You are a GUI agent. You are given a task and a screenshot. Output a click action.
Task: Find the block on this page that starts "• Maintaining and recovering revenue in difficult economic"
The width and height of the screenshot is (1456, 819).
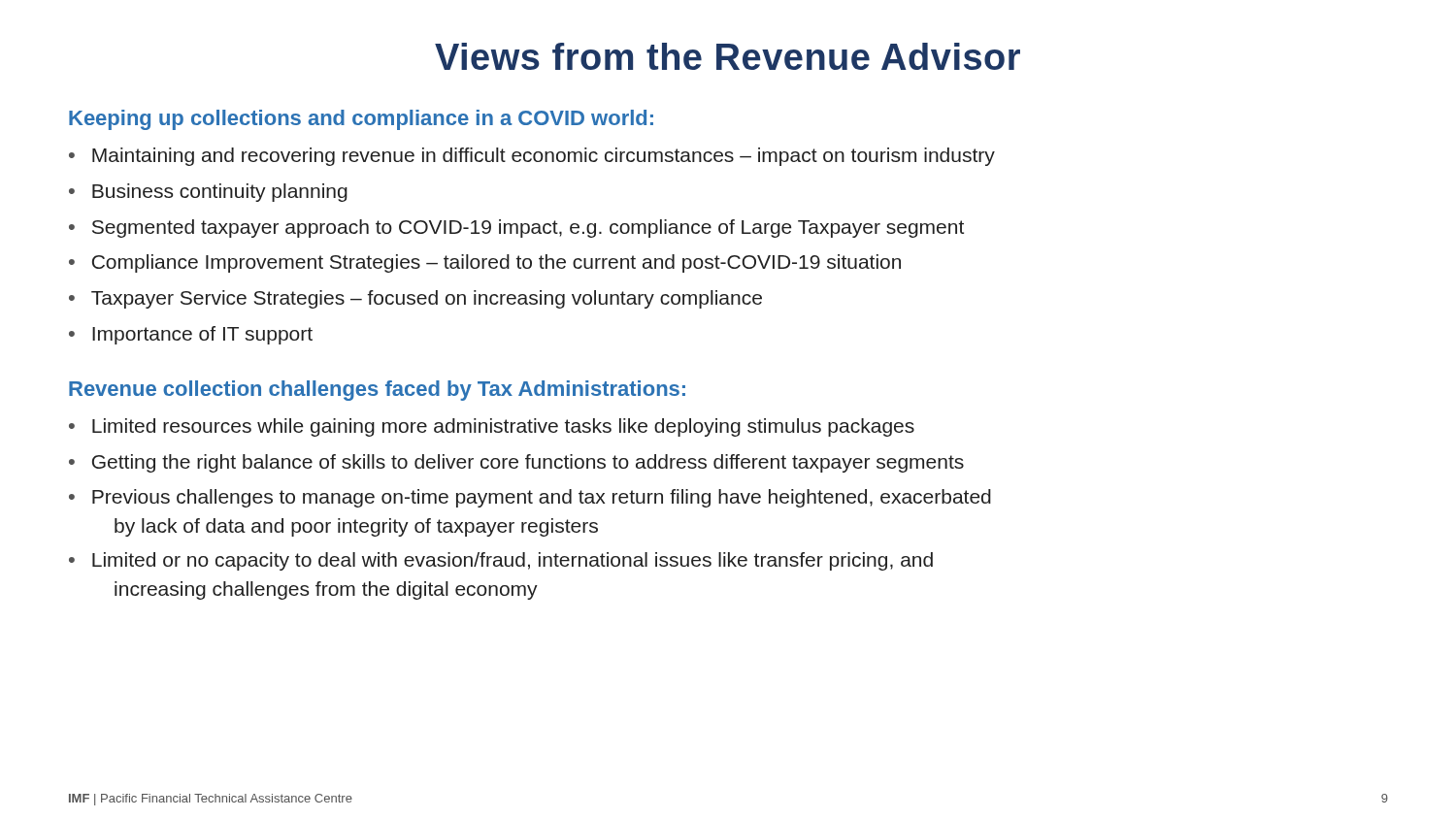(x=728, y=156)
